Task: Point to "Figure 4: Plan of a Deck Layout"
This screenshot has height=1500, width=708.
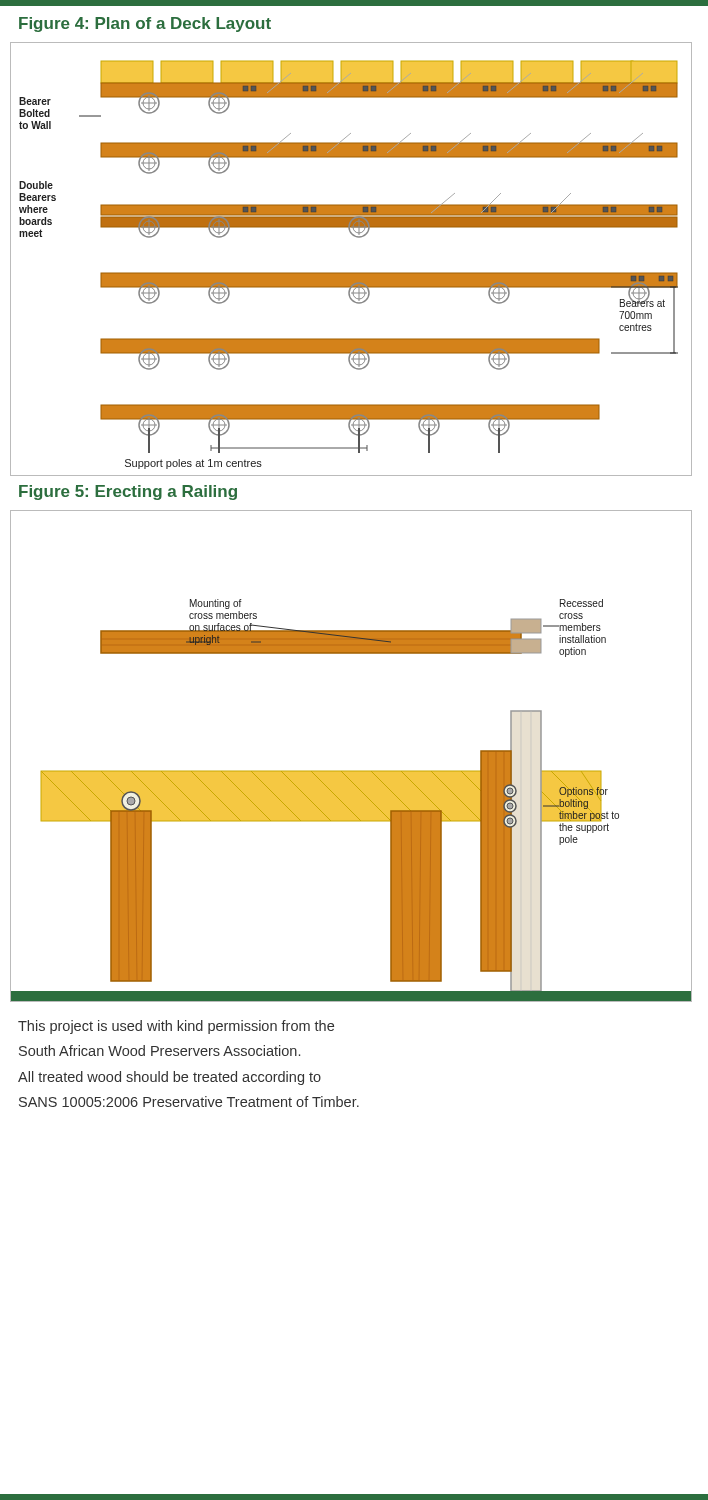Action: [145, 23]
